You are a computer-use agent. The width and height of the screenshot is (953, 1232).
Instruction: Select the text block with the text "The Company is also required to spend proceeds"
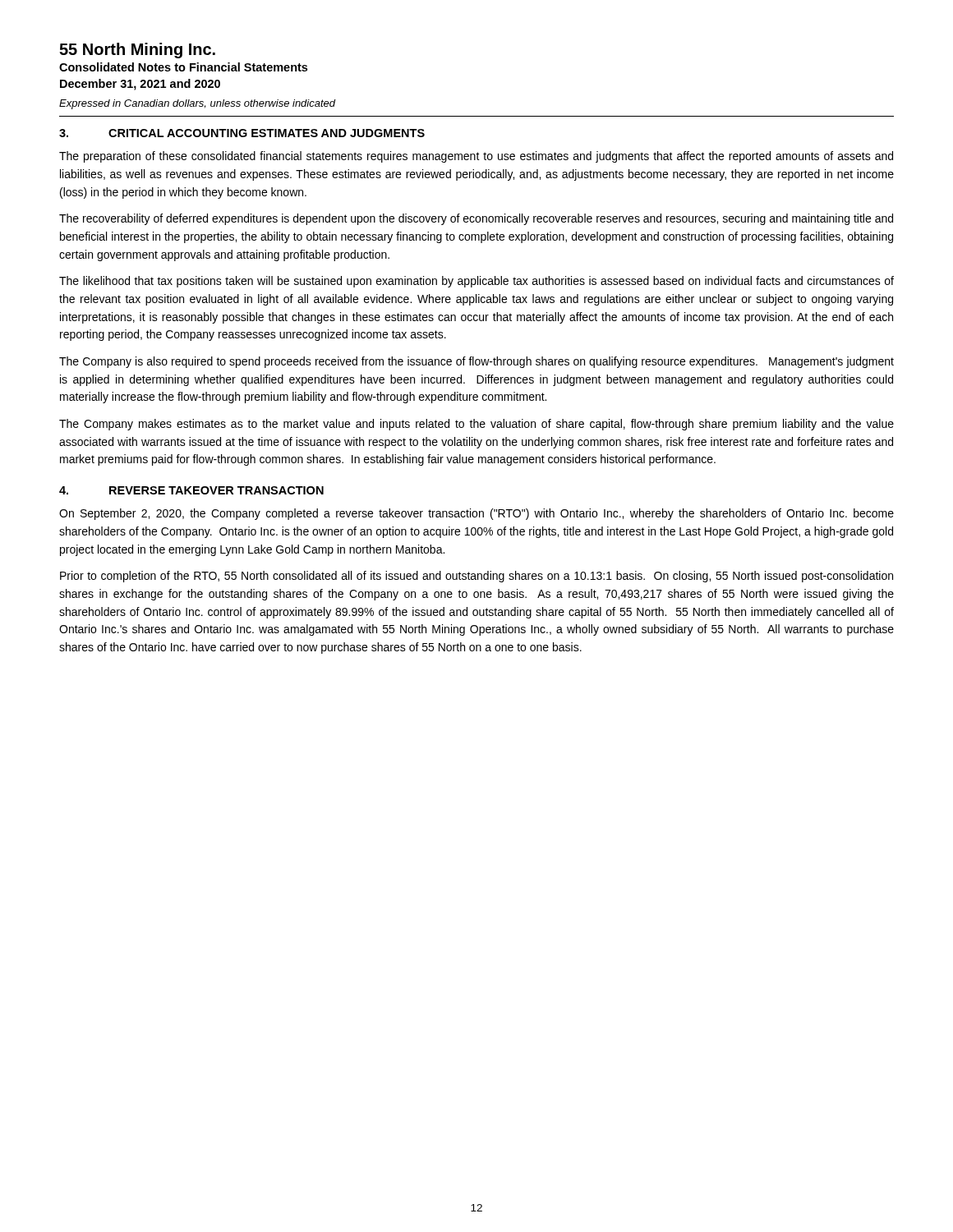coord(476,379)
